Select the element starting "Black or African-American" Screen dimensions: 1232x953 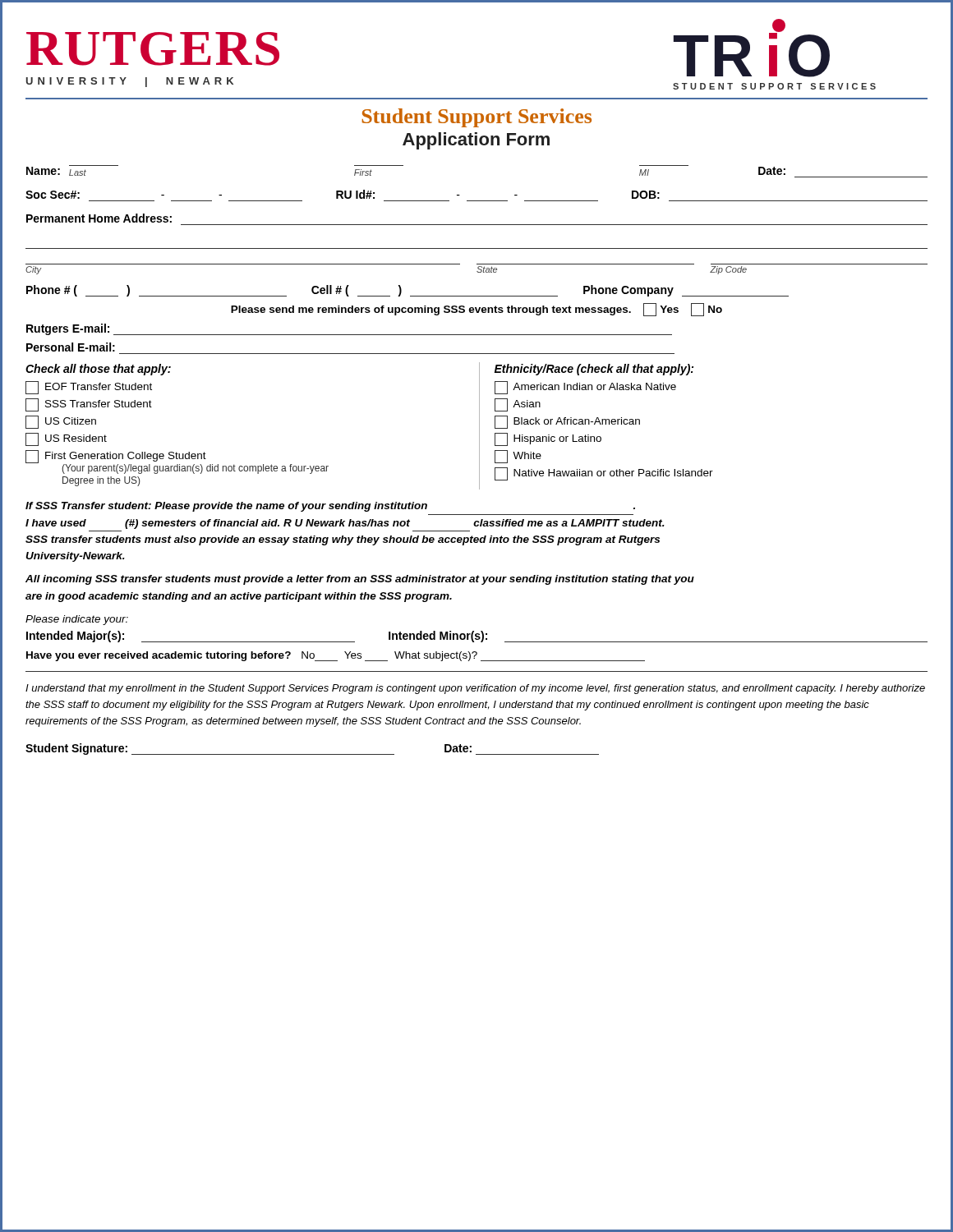click(567, 422)
